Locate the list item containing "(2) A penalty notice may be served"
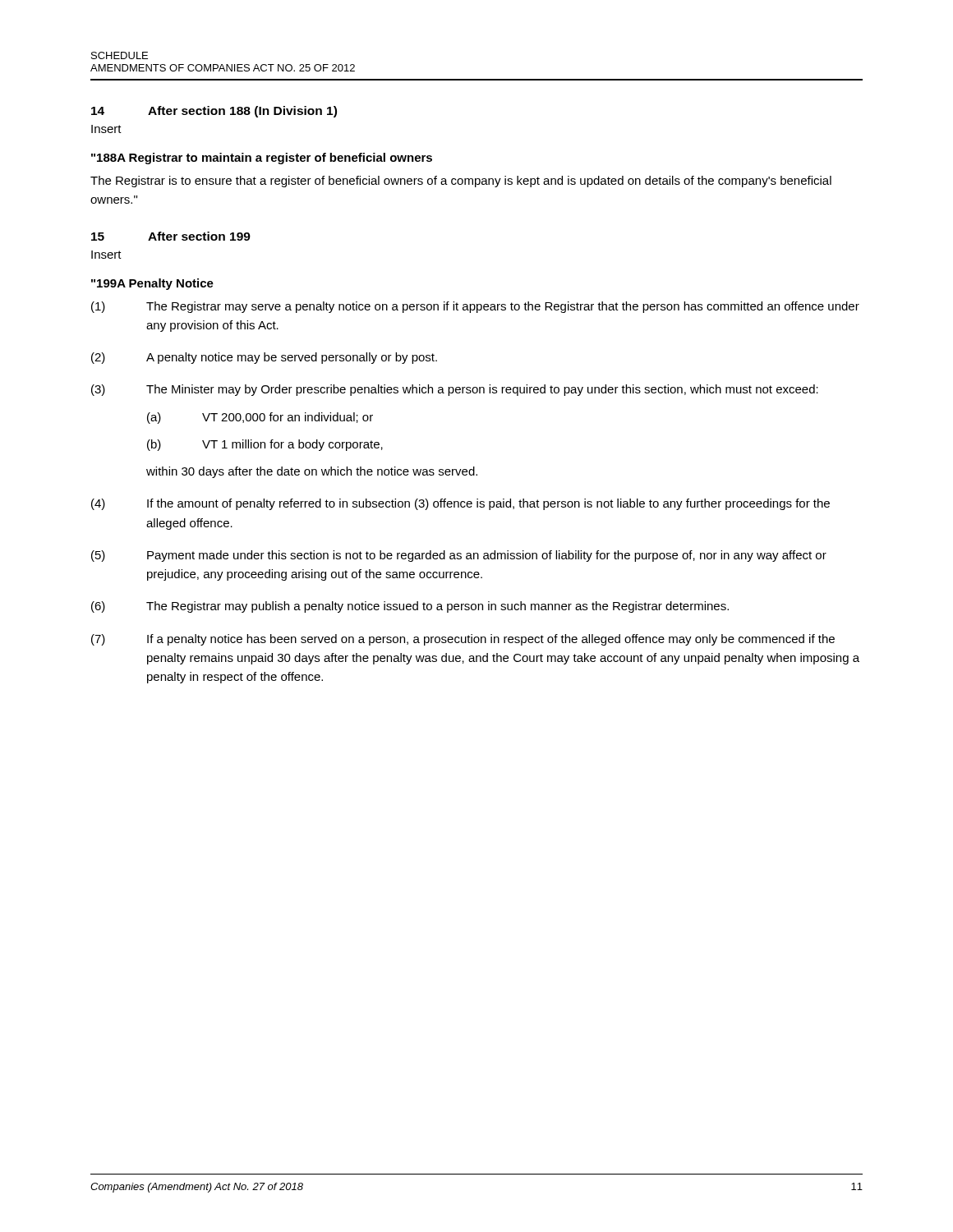 point(264,358)
